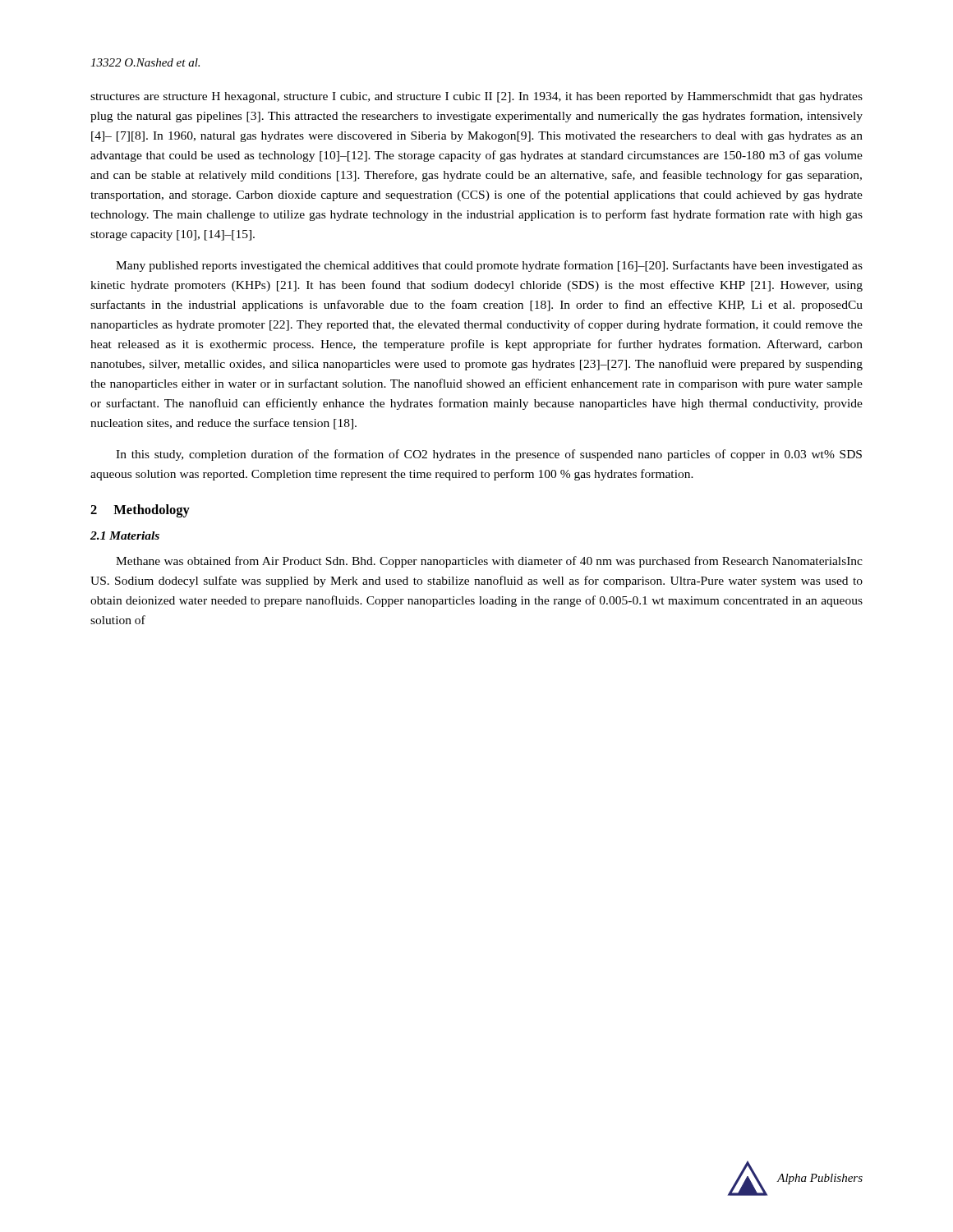Point to the block beginning "structures are structure H hexagonal, structure"
This screenshot has height=1232, width=953.
(x=476, y=165)
